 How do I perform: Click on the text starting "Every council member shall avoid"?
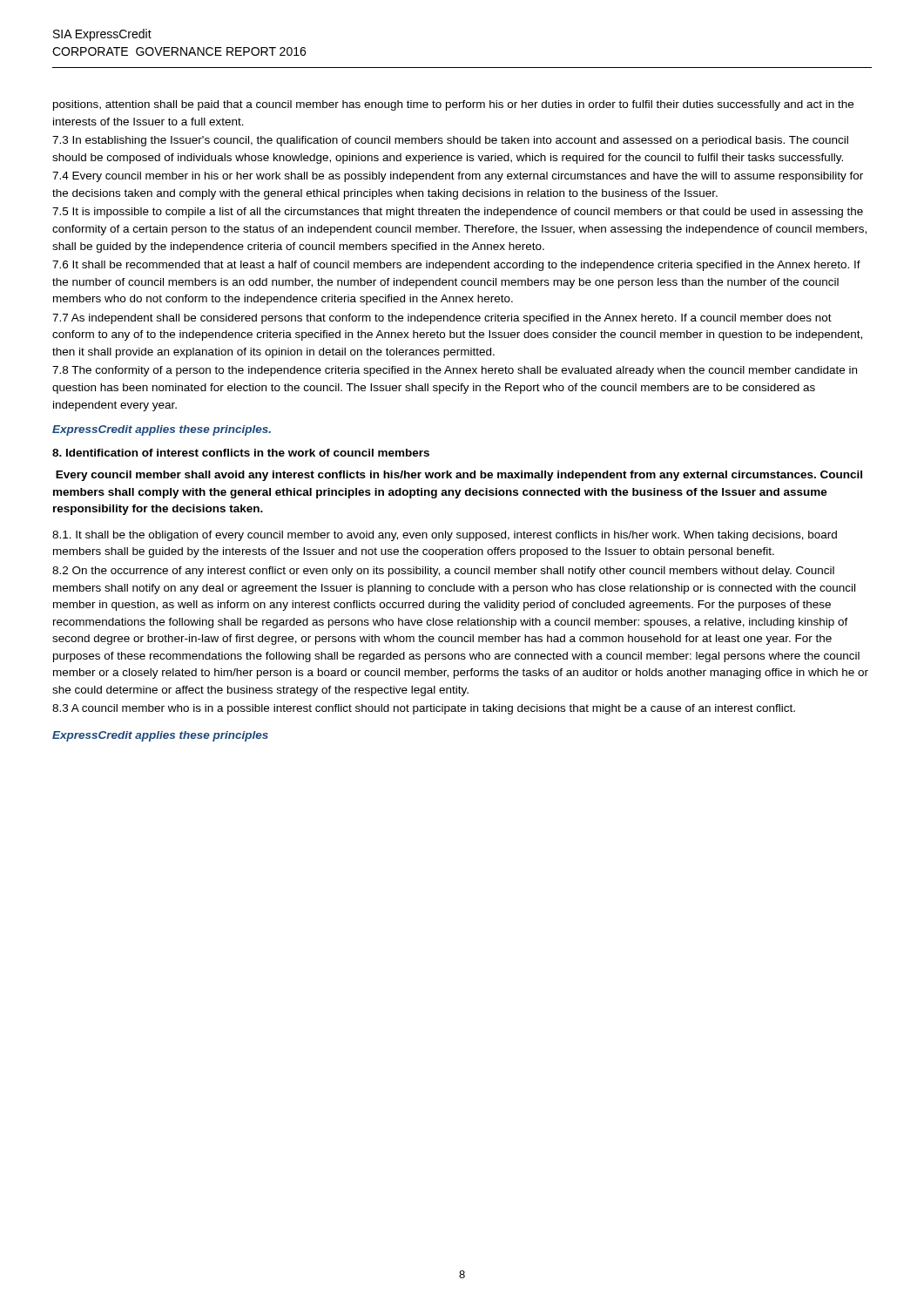click(x=458, y=492)
